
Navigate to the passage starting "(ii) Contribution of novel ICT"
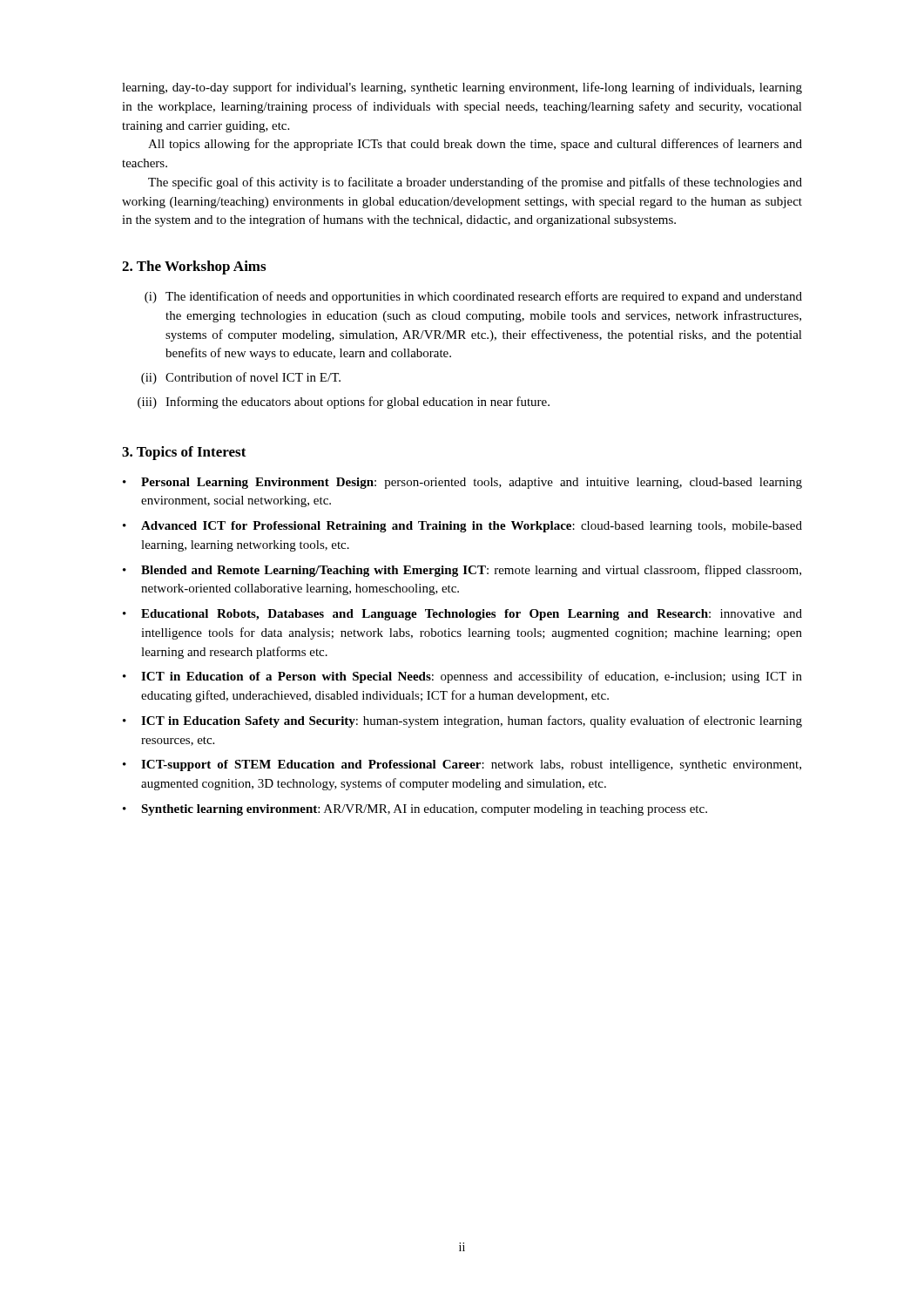[241, 378]
